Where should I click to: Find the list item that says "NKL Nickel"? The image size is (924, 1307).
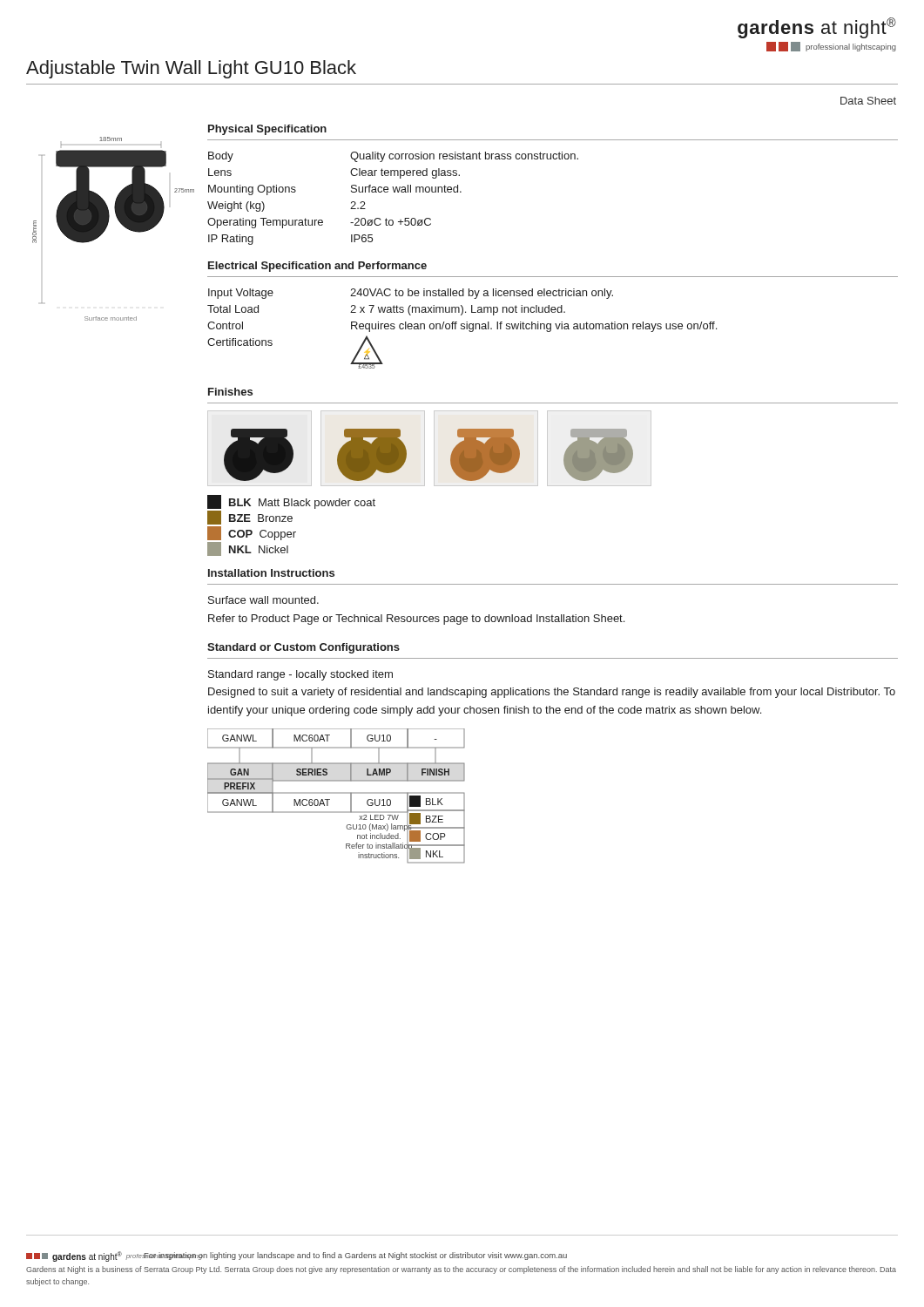tap(248, 549)
